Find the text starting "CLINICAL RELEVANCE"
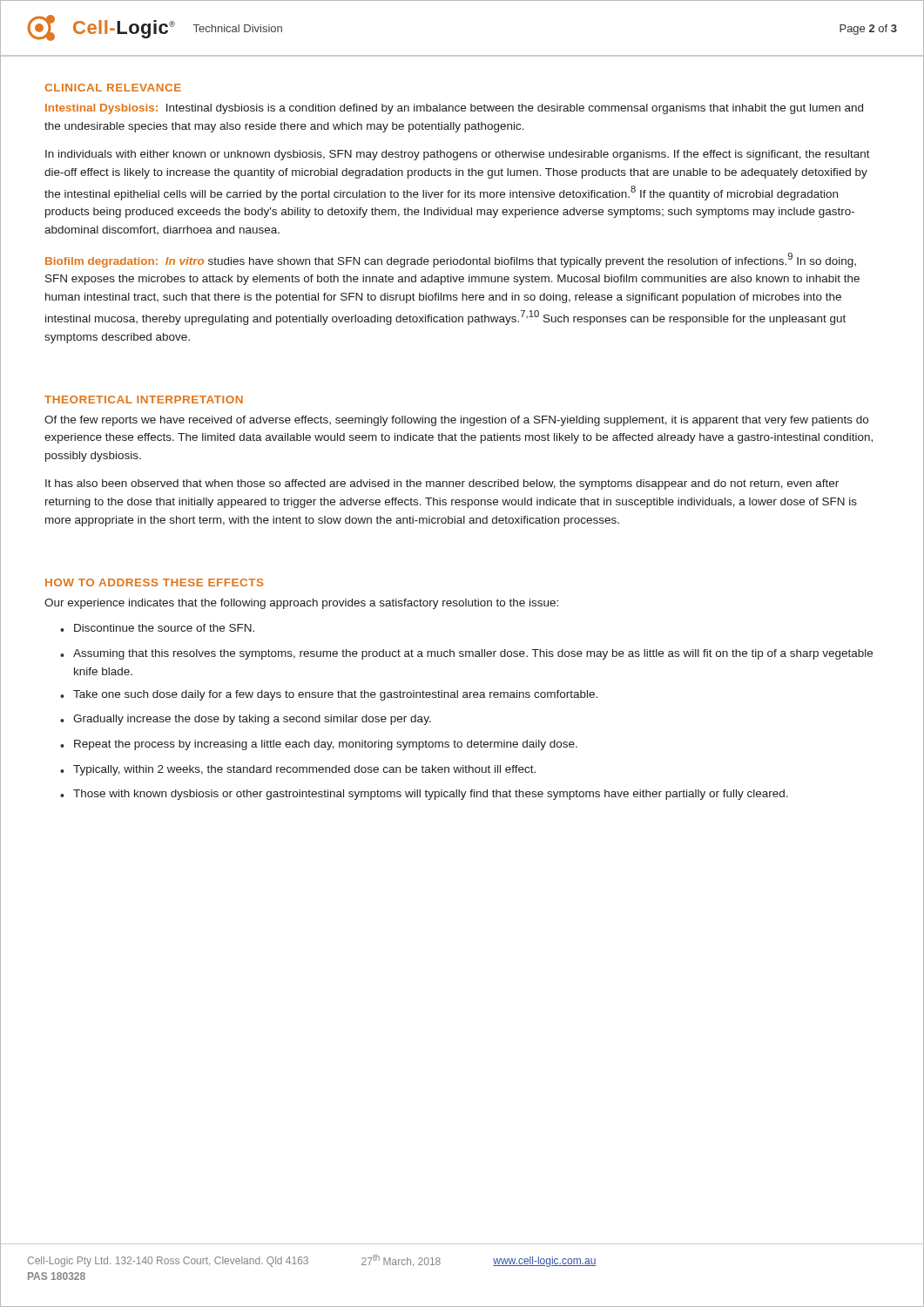 pyautogui.click(x=113, y=88)
